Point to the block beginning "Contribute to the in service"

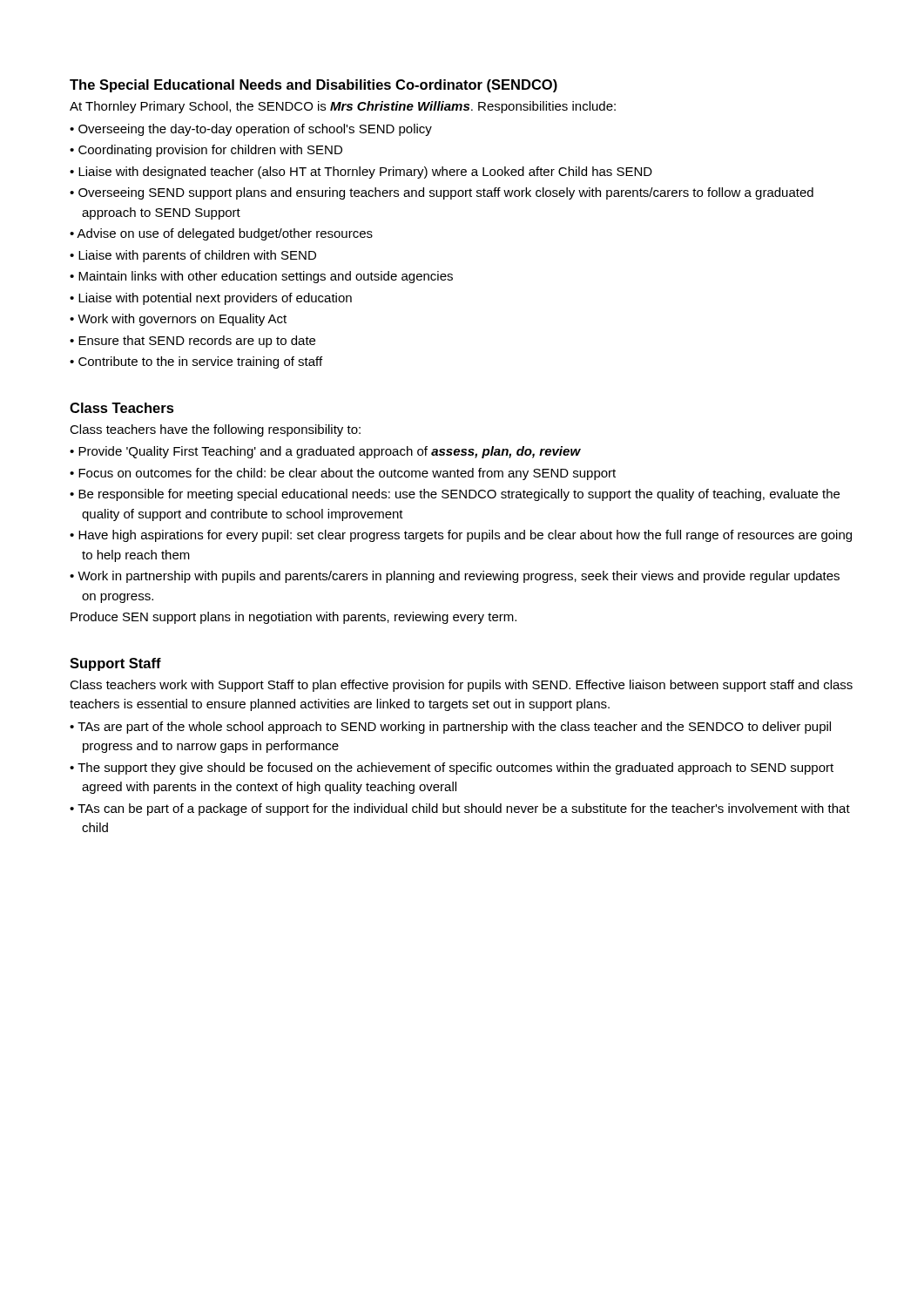coord(200,361)
